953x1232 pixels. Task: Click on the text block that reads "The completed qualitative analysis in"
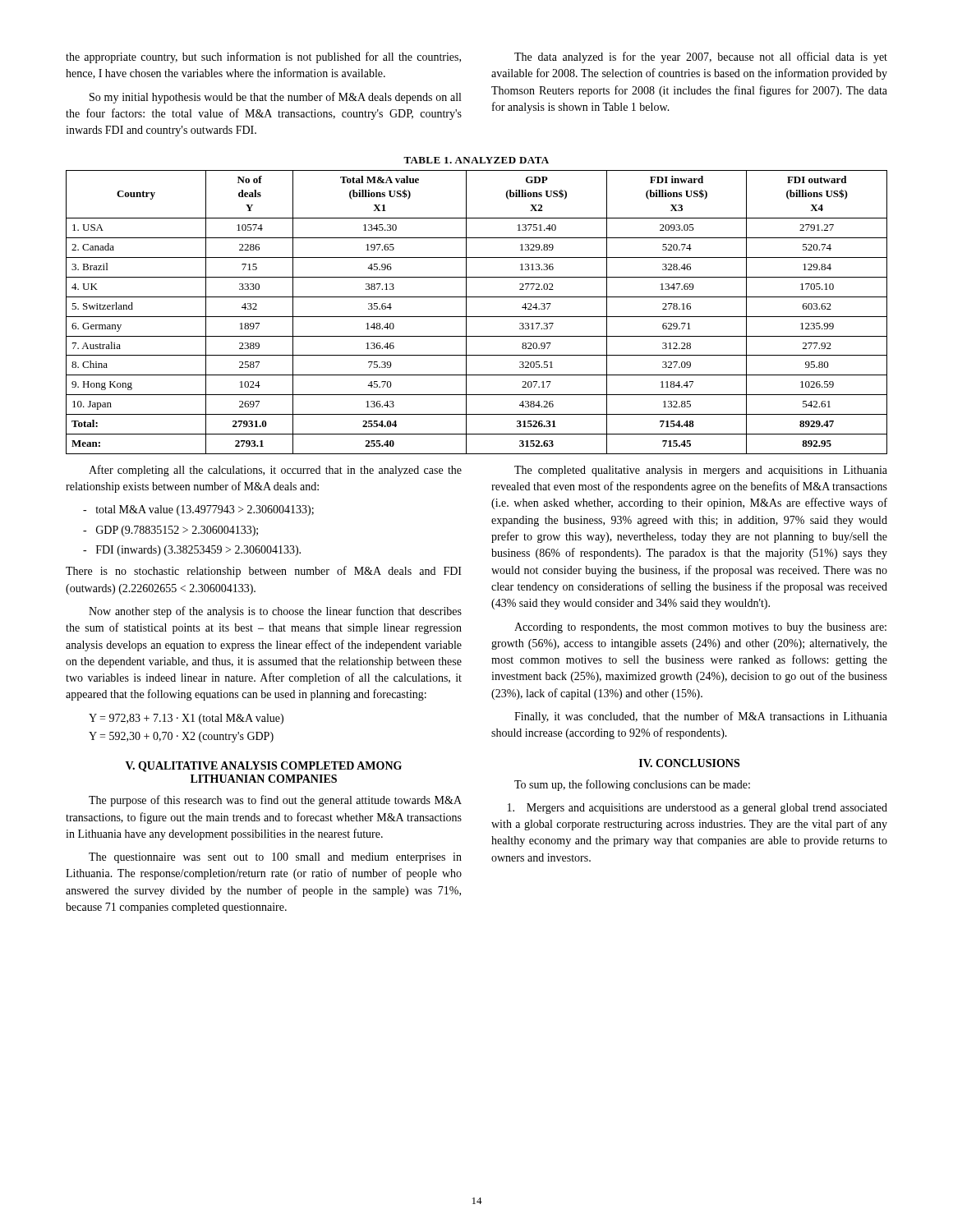coord(689,602)
